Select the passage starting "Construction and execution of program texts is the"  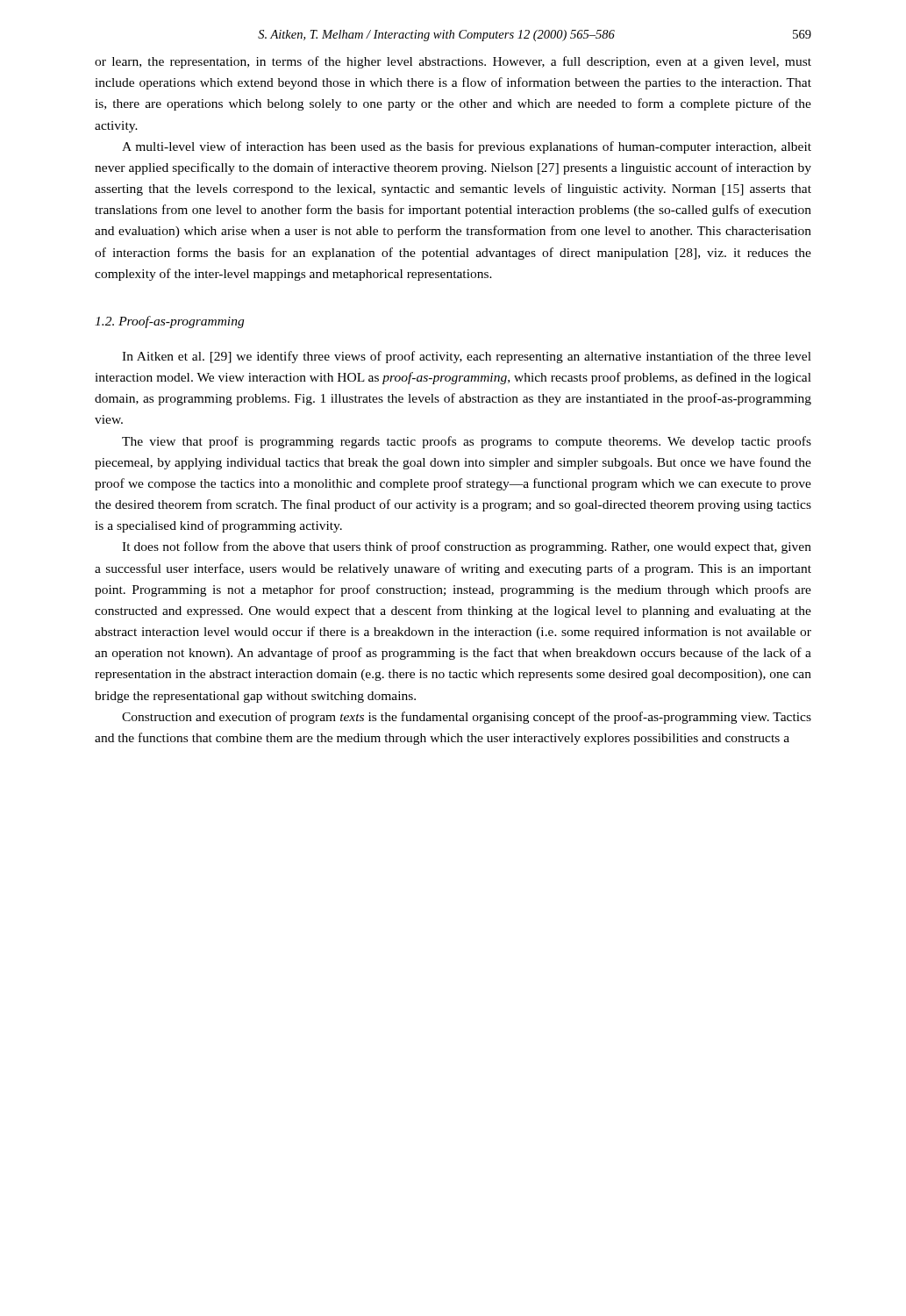click(453, 727)
